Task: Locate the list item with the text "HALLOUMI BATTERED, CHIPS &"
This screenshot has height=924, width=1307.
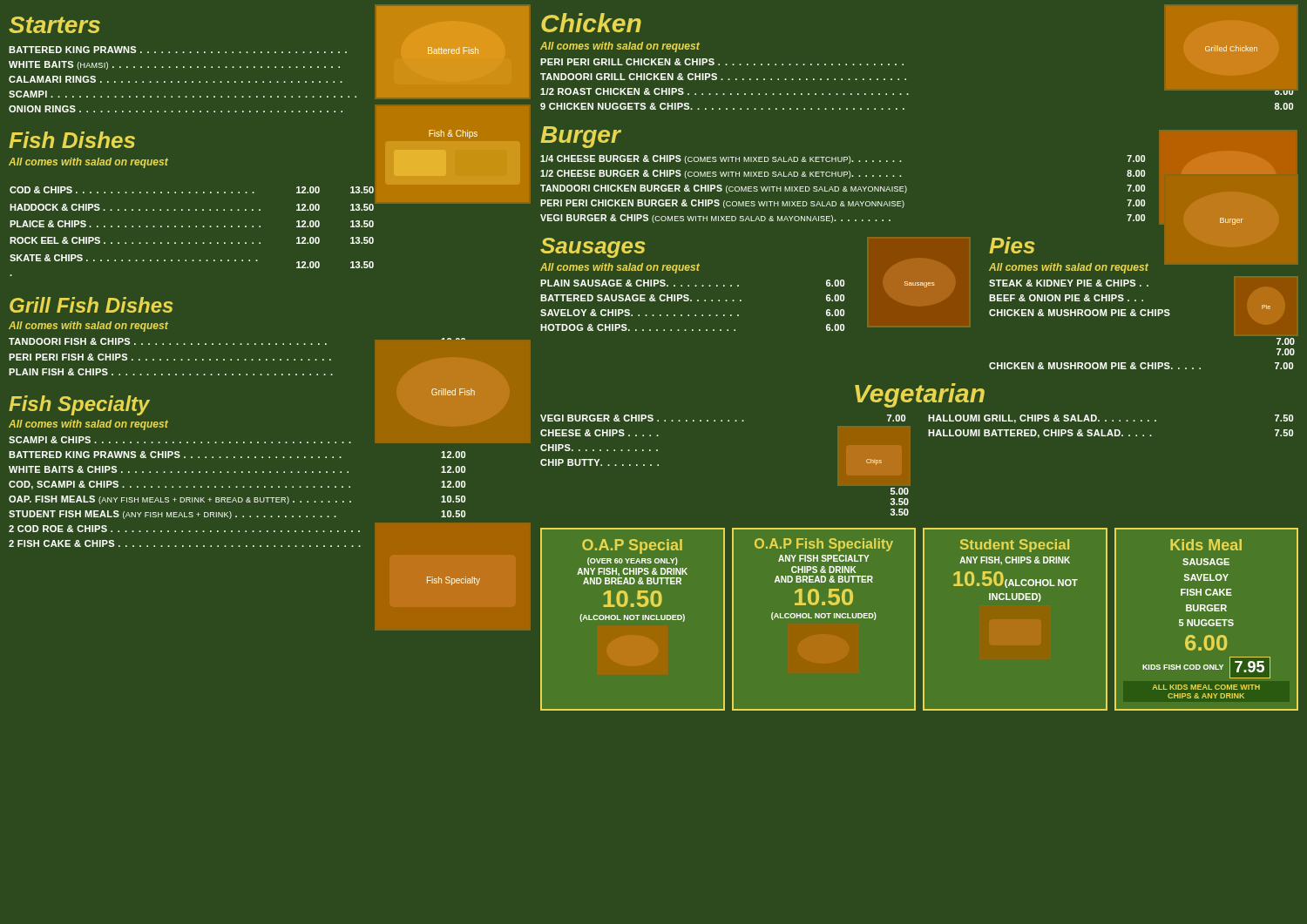Action: pos(1111,433)
